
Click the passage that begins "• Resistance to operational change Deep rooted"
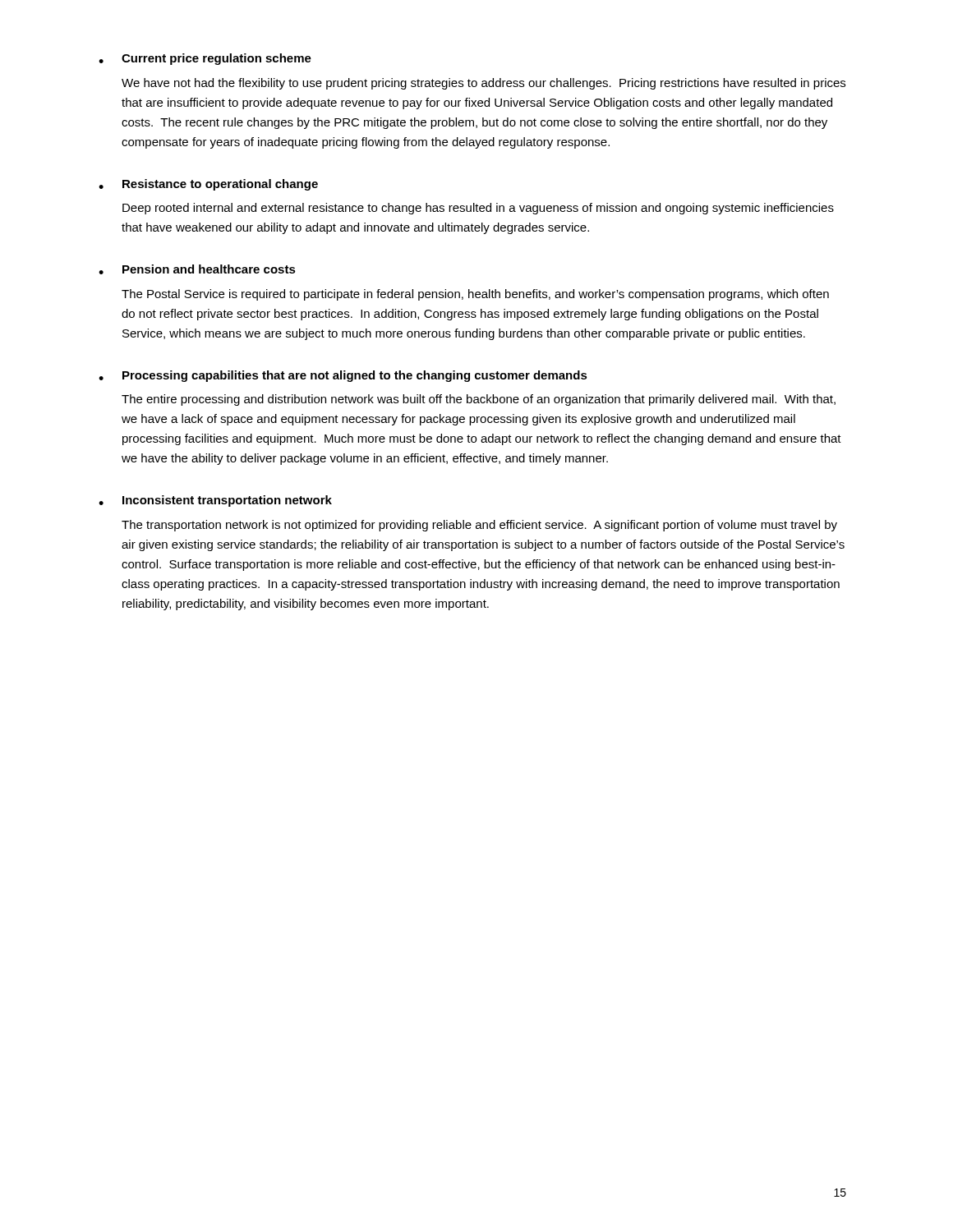click(472, 206)
